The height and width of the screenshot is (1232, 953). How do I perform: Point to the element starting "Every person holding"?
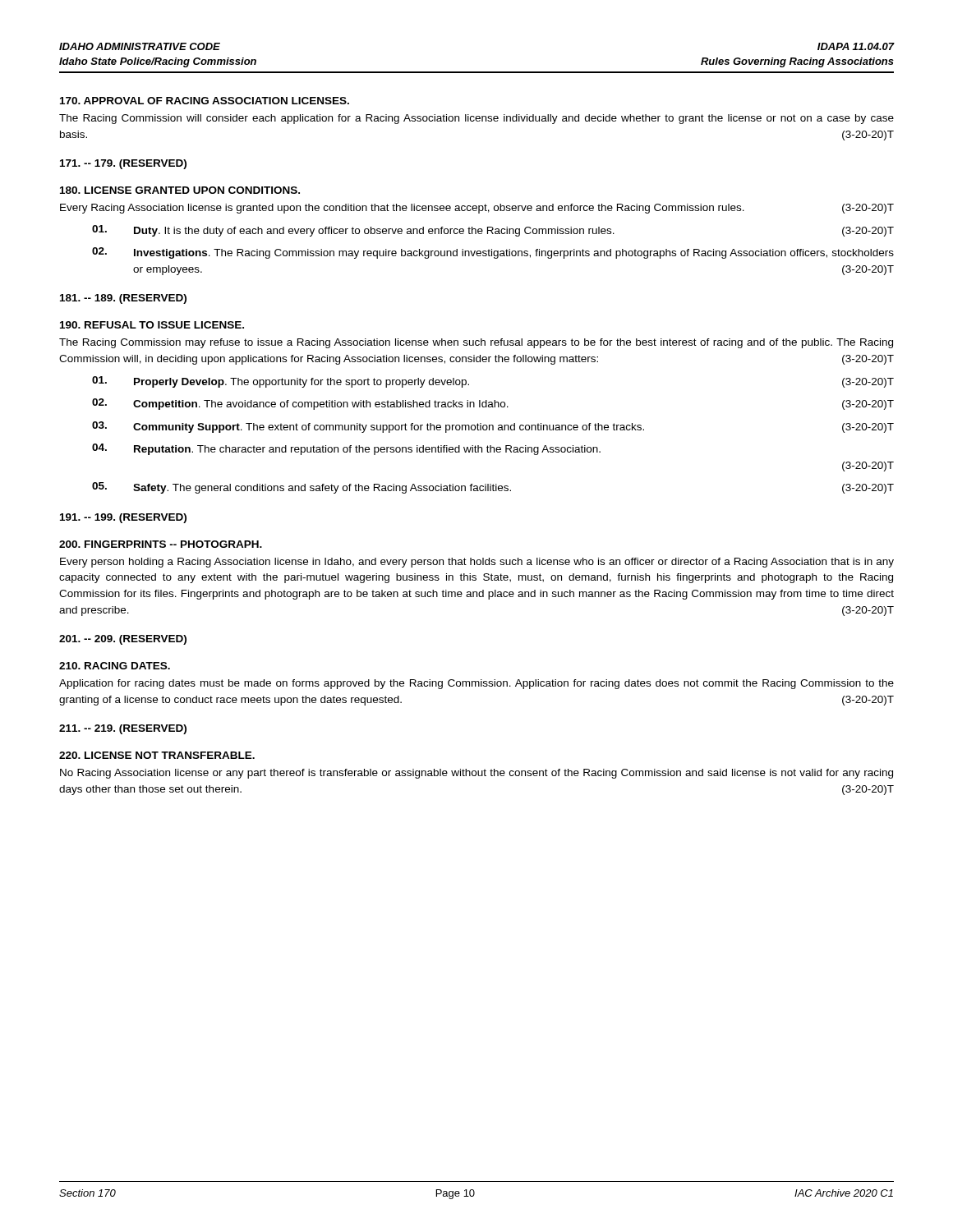click(x=476, y=586)
